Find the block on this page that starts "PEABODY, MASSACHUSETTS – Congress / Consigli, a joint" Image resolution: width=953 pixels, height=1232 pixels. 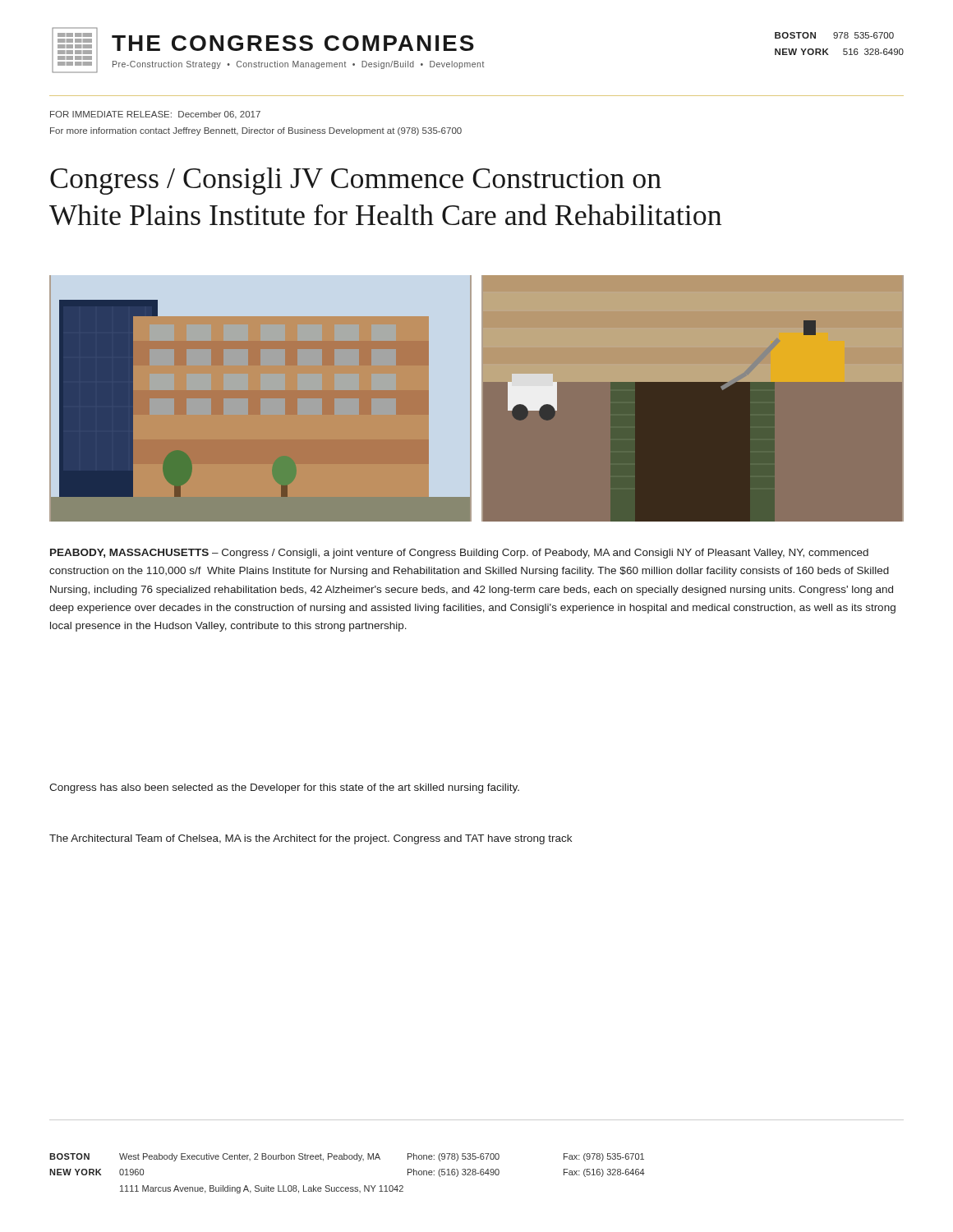click(x=473, y=589)
